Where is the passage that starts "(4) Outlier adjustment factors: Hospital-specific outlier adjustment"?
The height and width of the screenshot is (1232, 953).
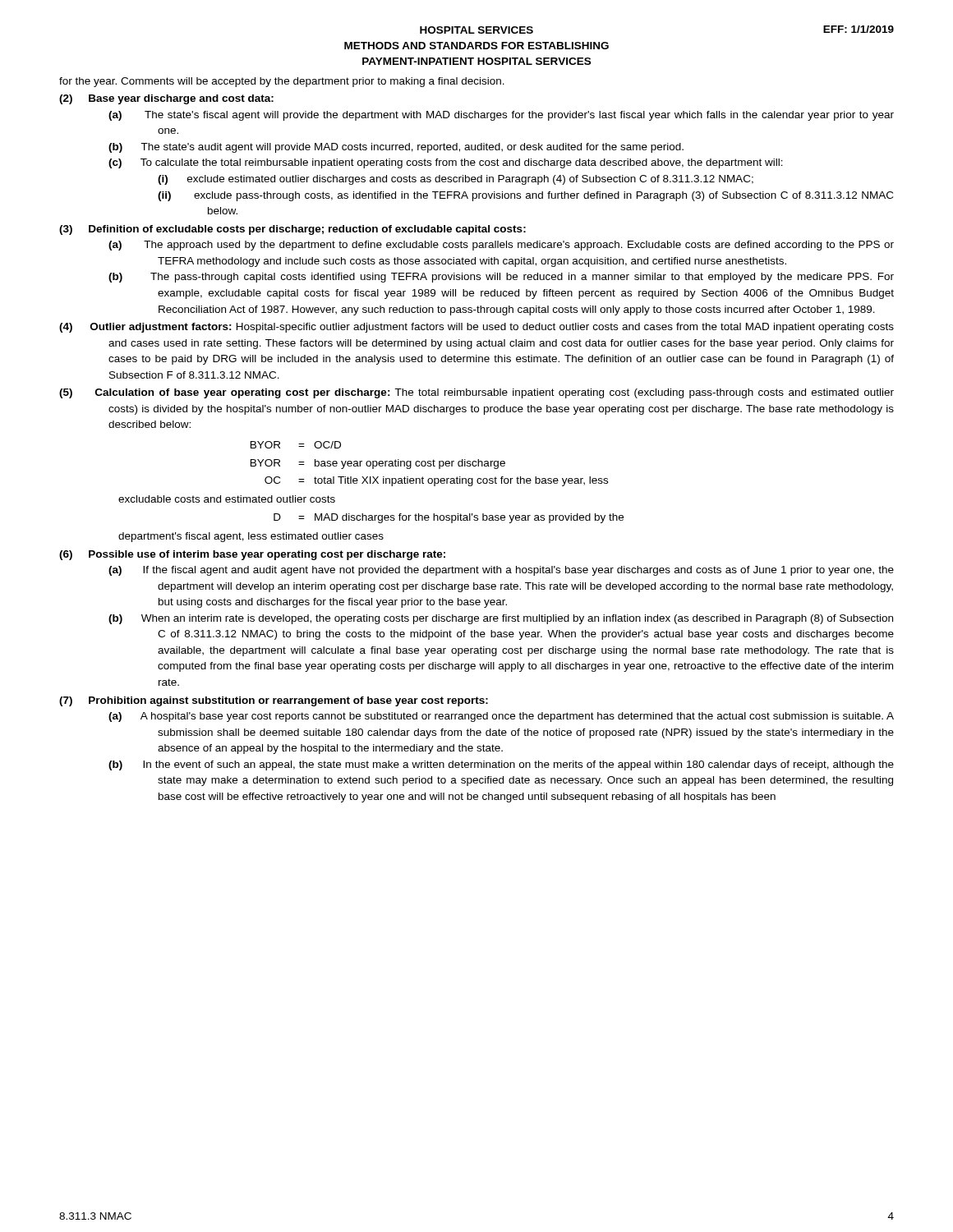pyautogui.click(x=476, y=351)
